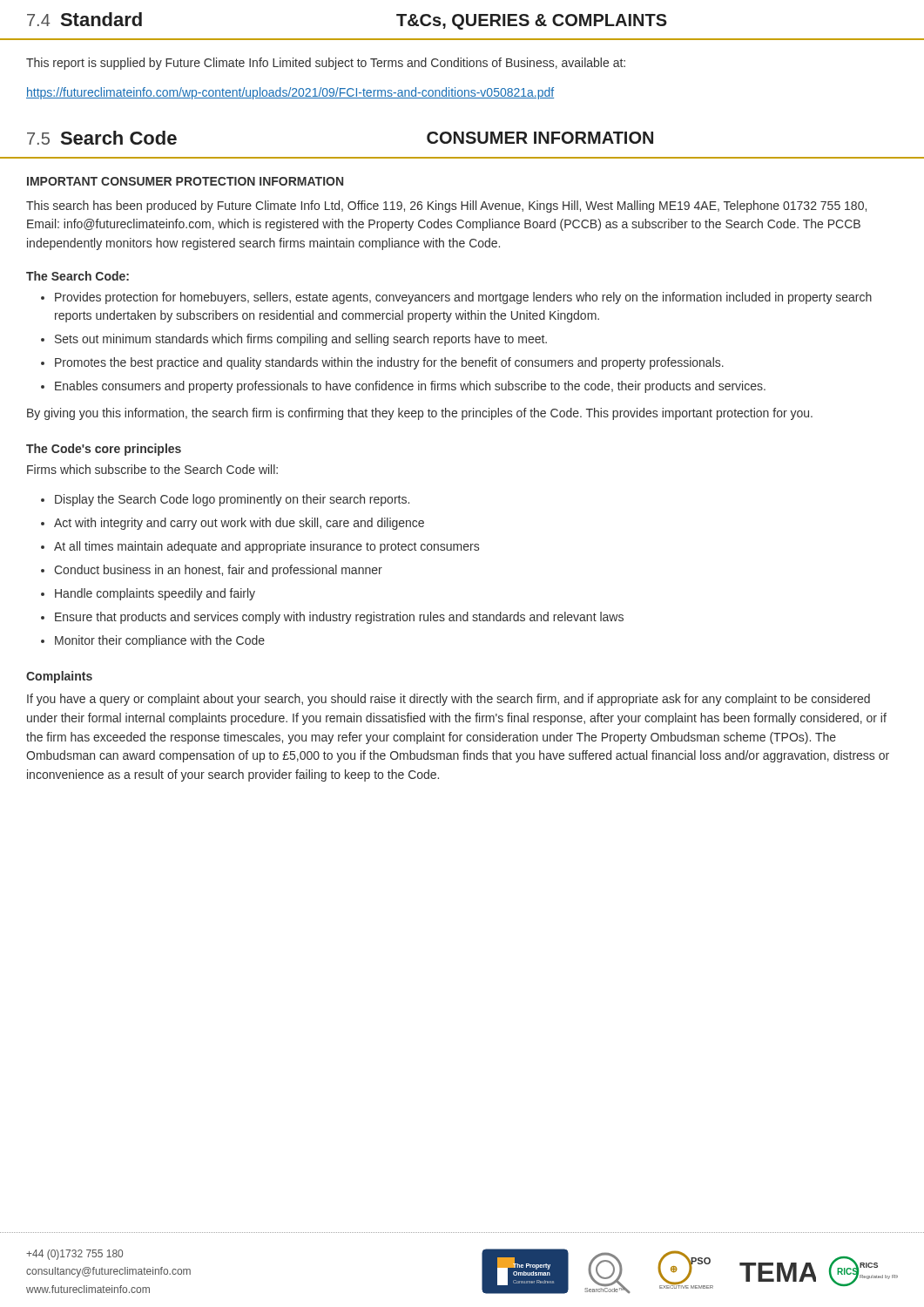Click on the region starting "Promotes the best practice and quality standards"
The width and height of the screenshot is (924, 1307).
tap(389, 362)
